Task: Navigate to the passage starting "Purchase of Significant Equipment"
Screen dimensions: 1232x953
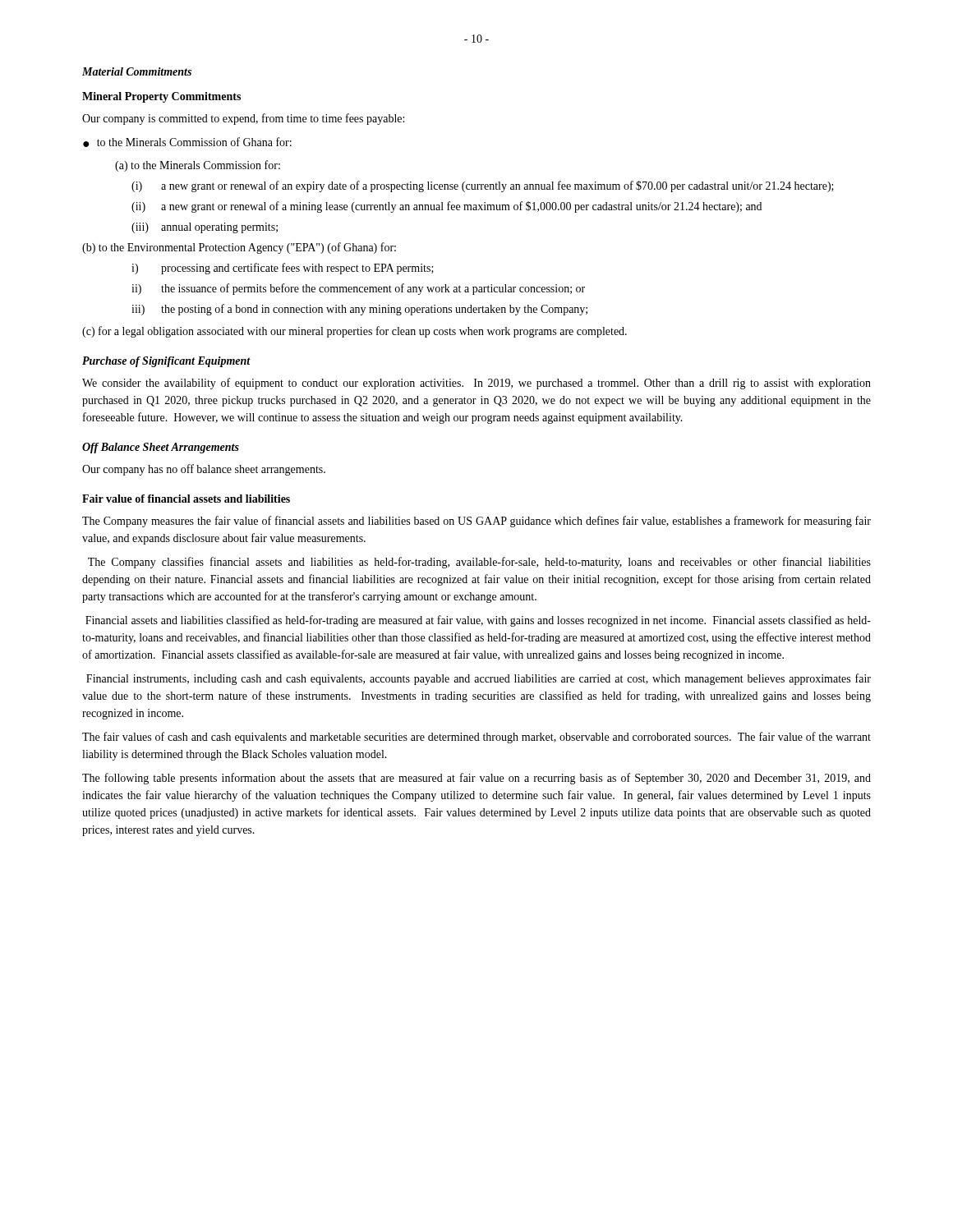Action: pyautogui.click(x=166, y=361)
